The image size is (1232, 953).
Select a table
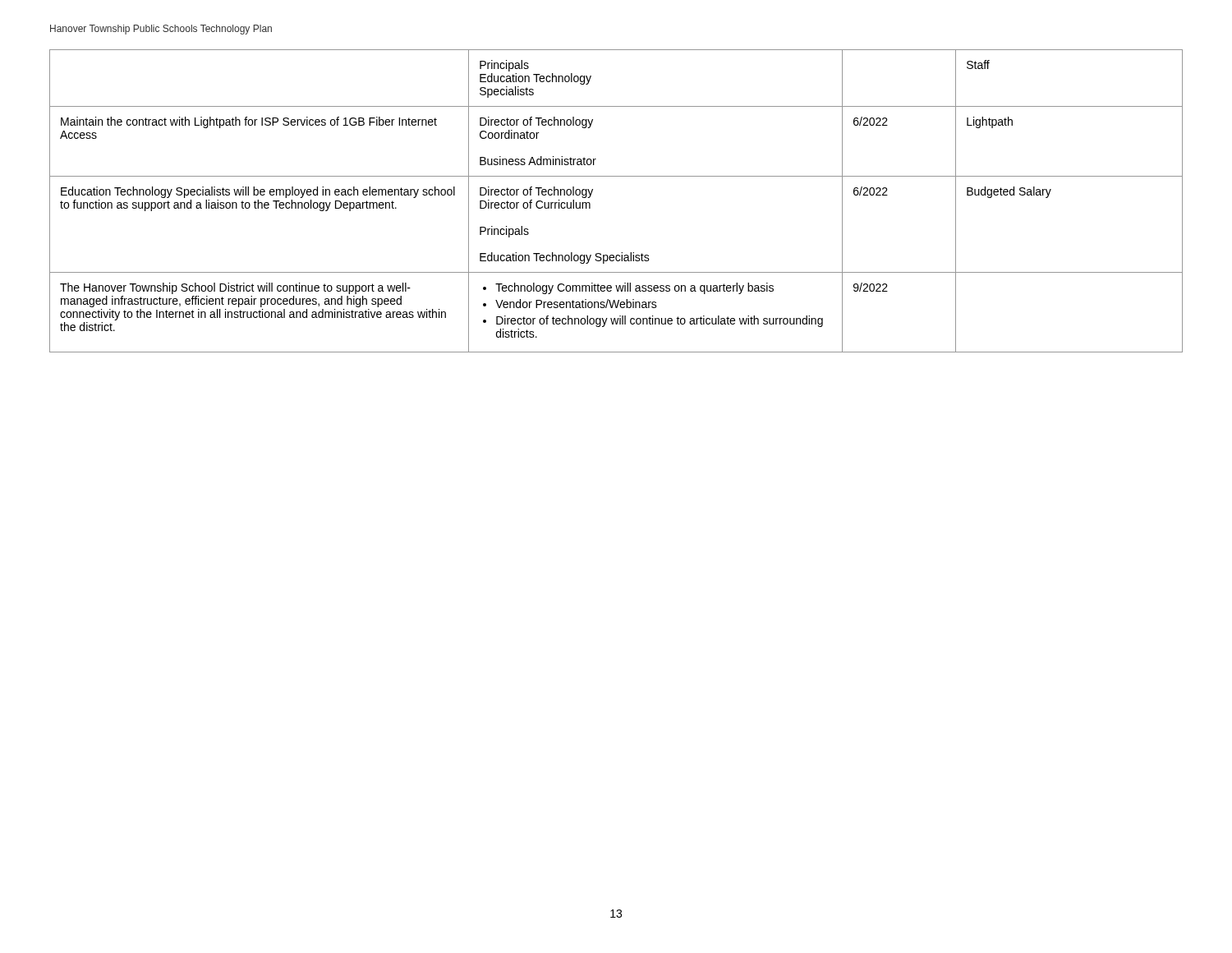[x=616, y=201]
